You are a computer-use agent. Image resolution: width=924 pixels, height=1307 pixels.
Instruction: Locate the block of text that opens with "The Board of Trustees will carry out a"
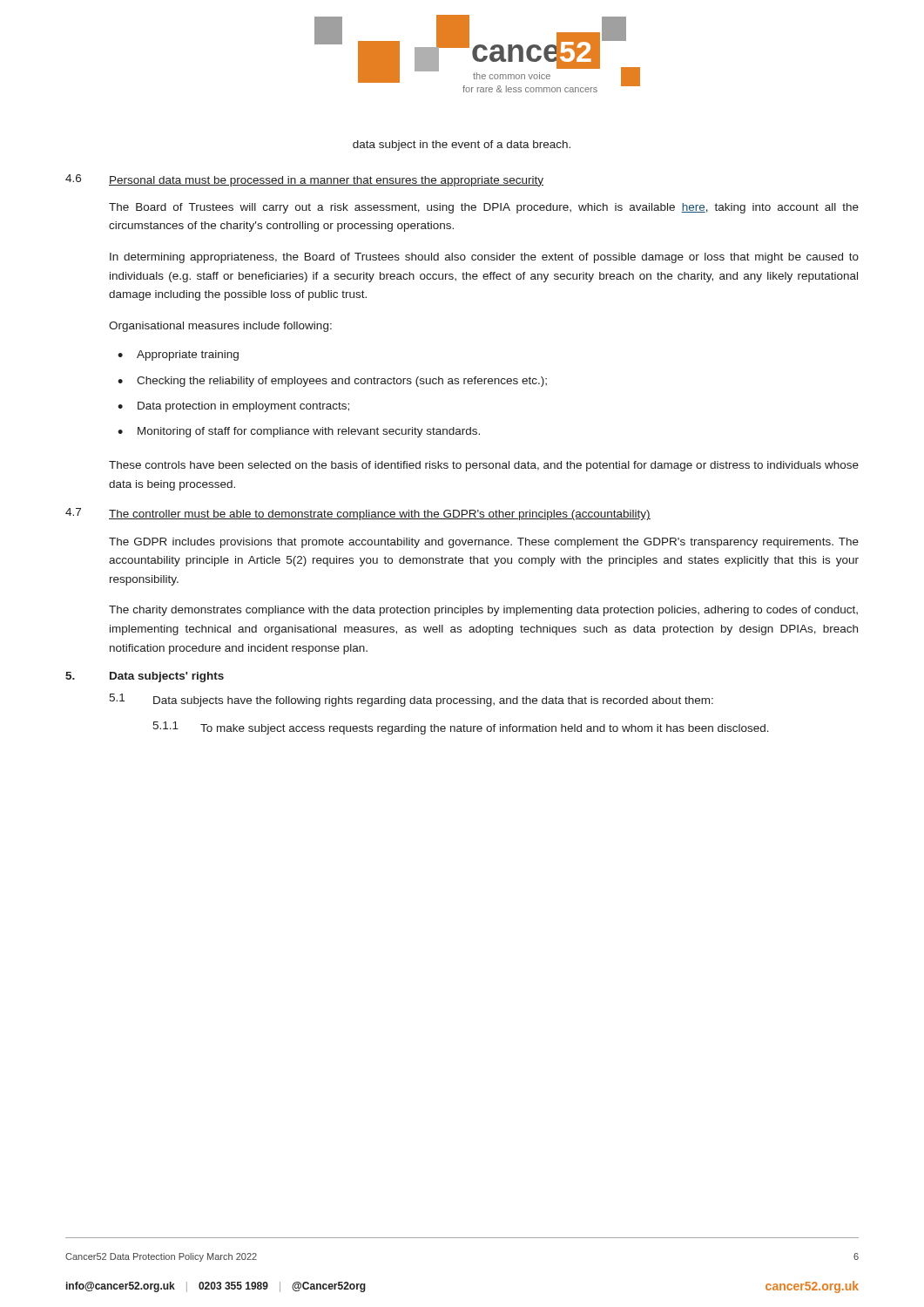tap(484, 266)
